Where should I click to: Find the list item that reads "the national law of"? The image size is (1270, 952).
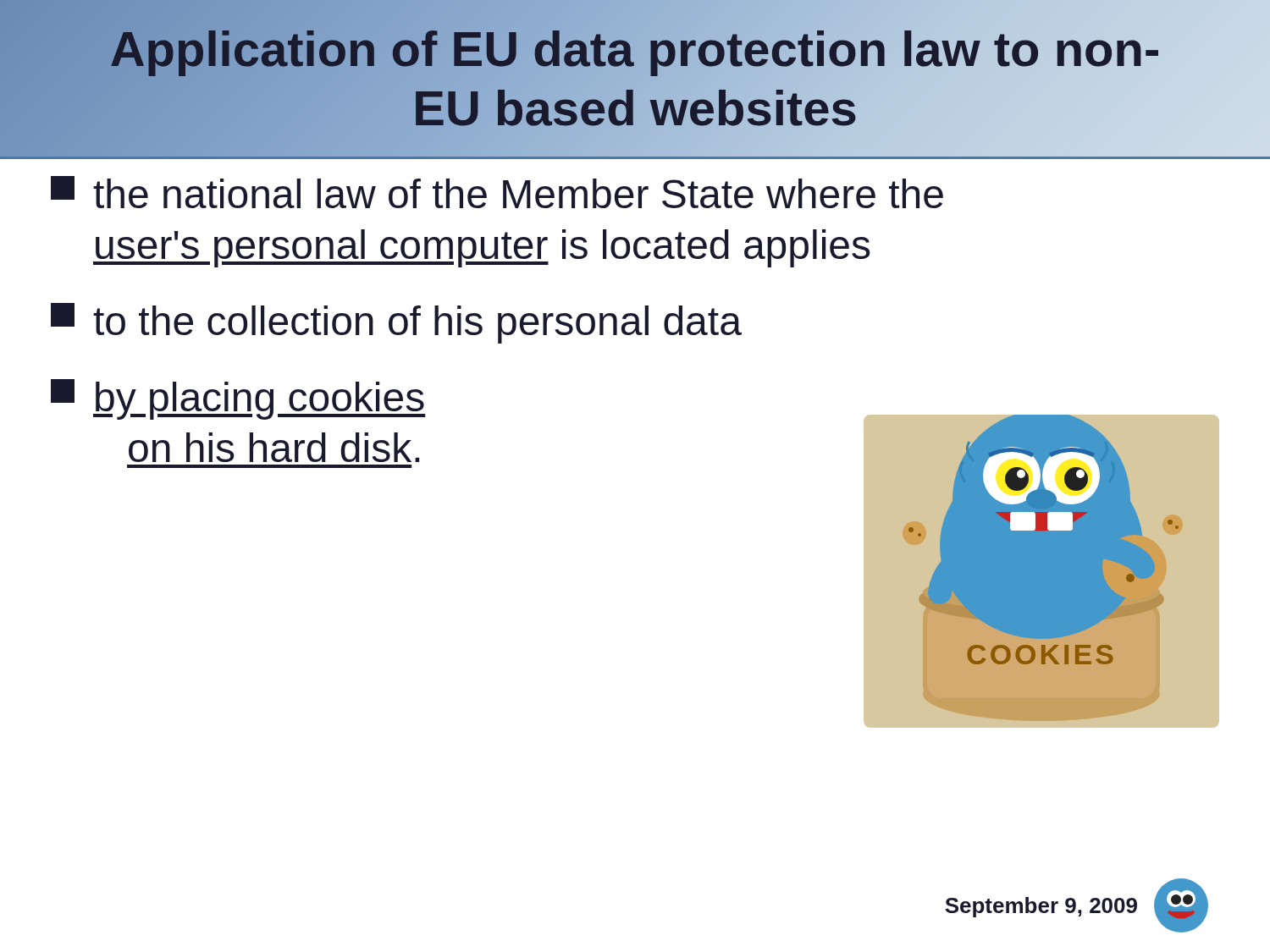[635, 220]
